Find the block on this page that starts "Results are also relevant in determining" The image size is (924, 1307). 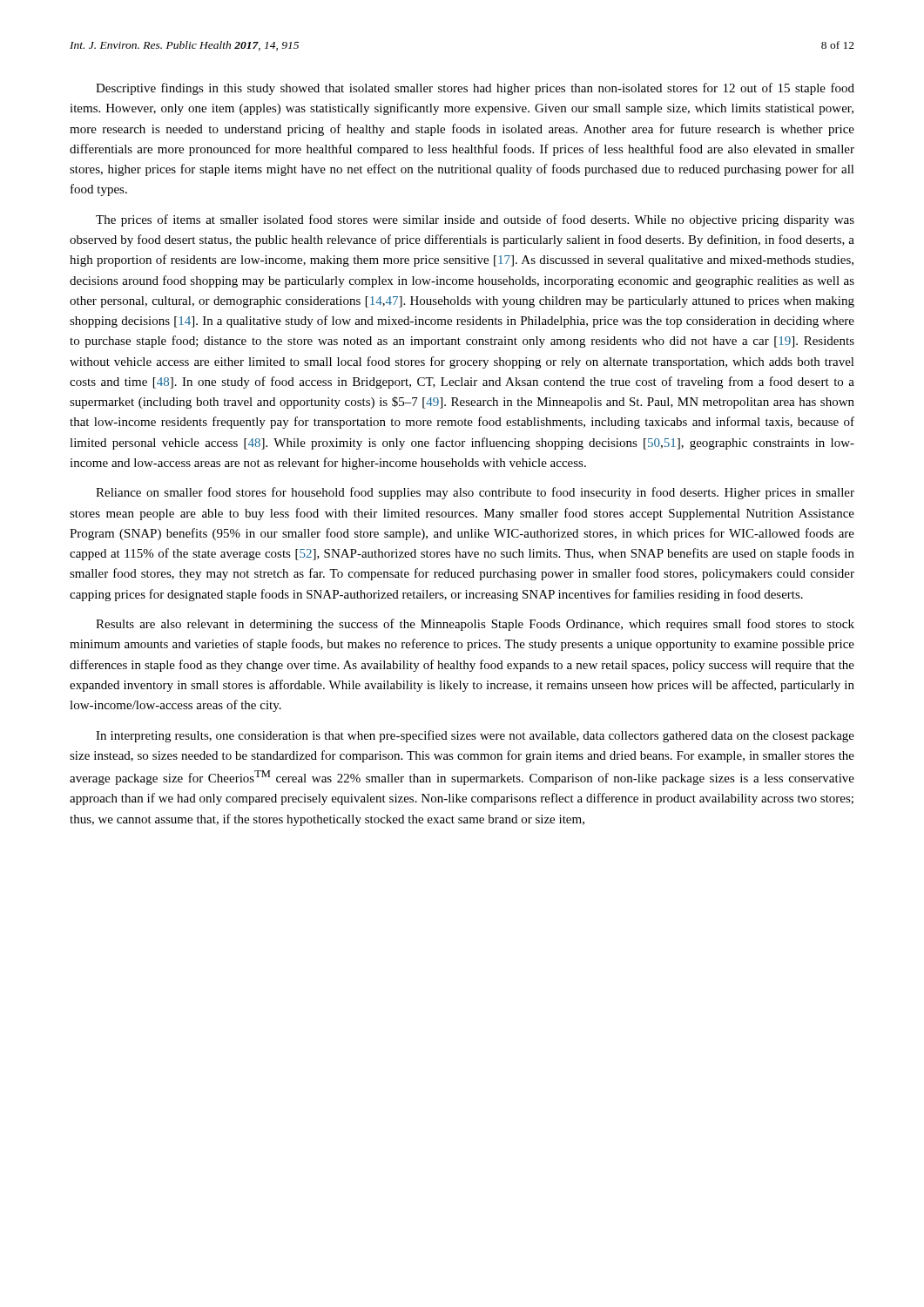coord(462,664)
